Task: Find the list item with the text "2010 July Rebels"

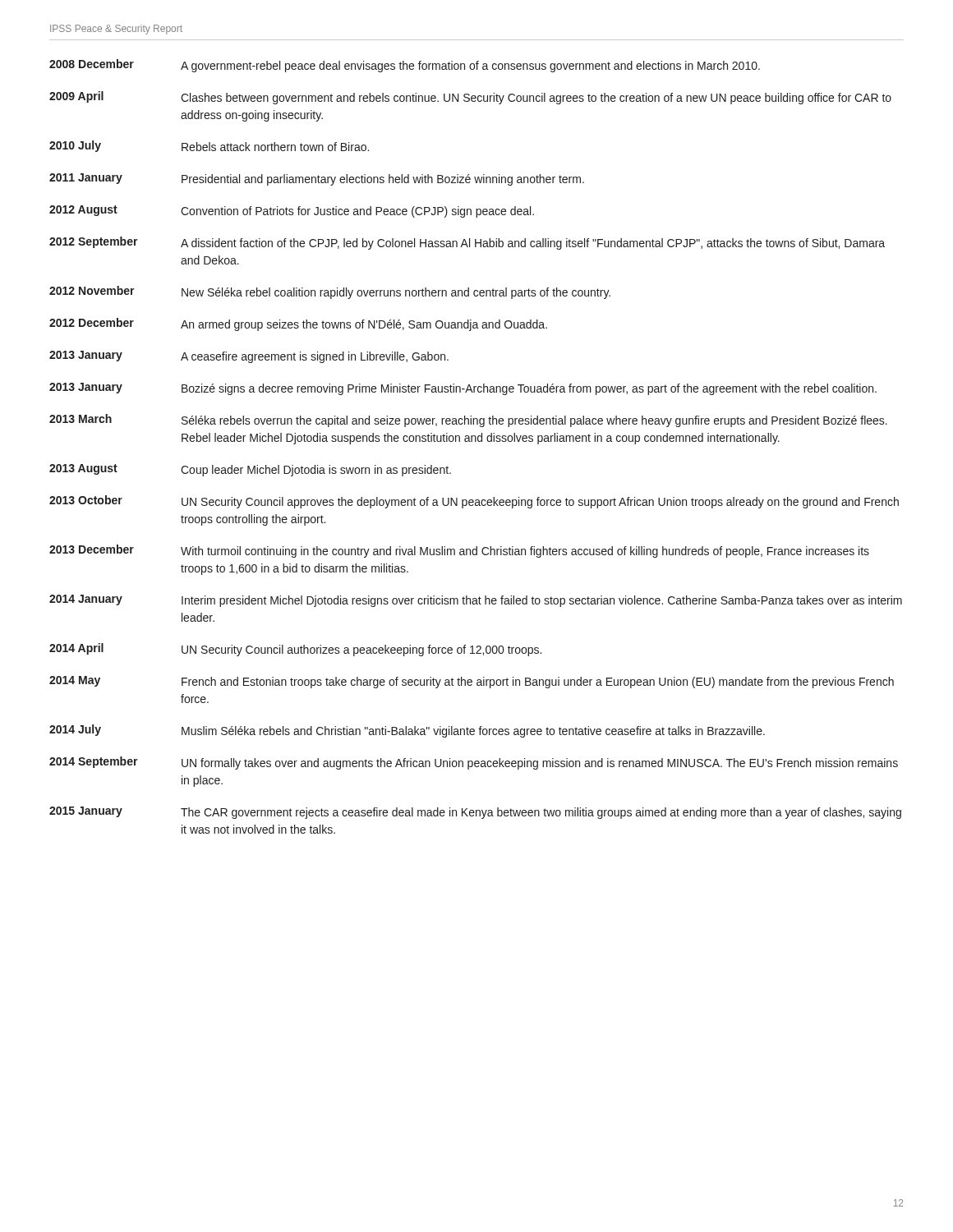Action: click(x=209, y=146)
